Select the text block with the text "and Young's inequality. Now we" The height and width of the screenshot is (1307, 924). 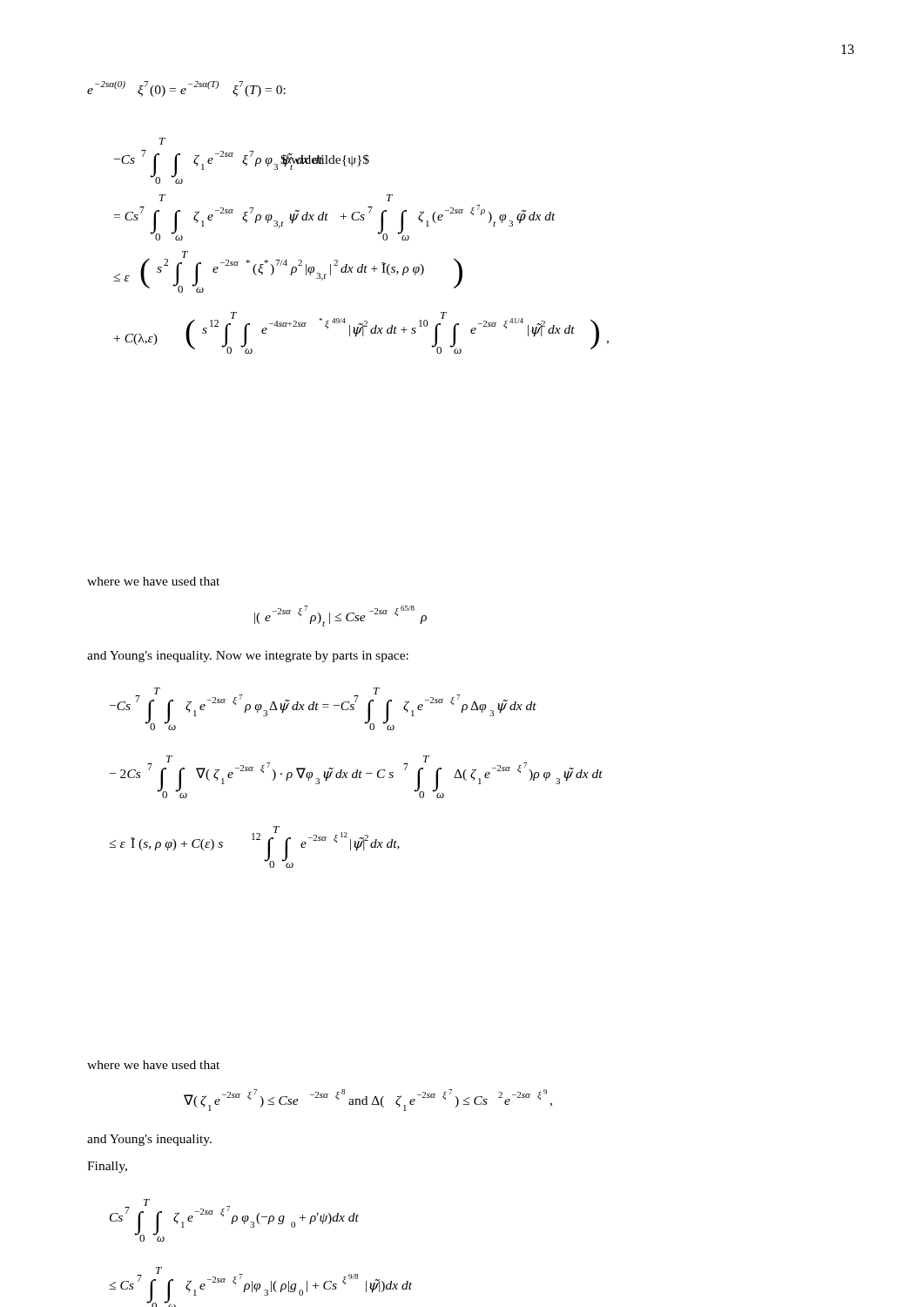[248, 655]
